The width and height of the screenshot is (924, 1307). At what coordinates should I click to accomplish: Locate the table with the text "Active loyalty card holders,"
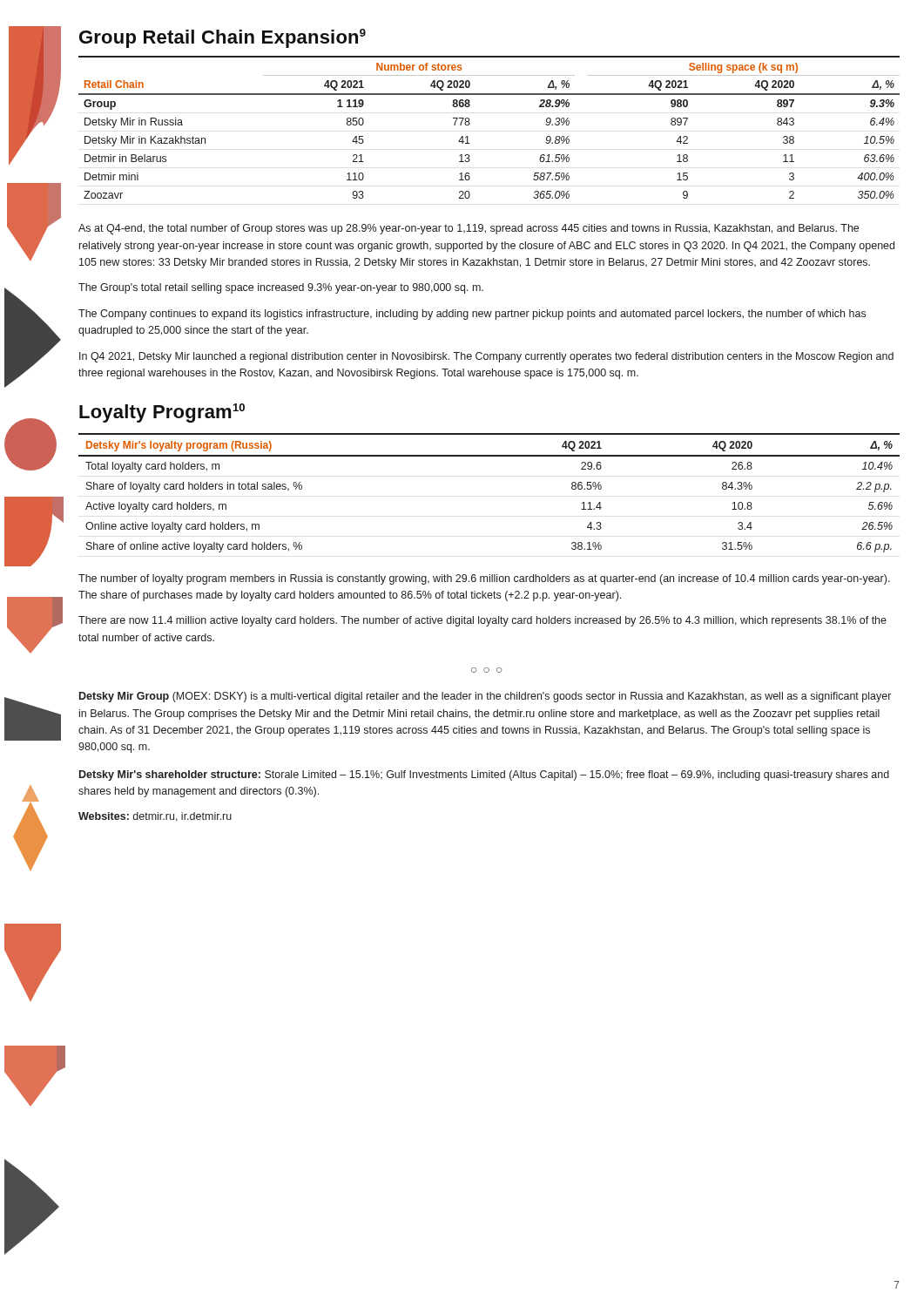click(x=489, y=495)
